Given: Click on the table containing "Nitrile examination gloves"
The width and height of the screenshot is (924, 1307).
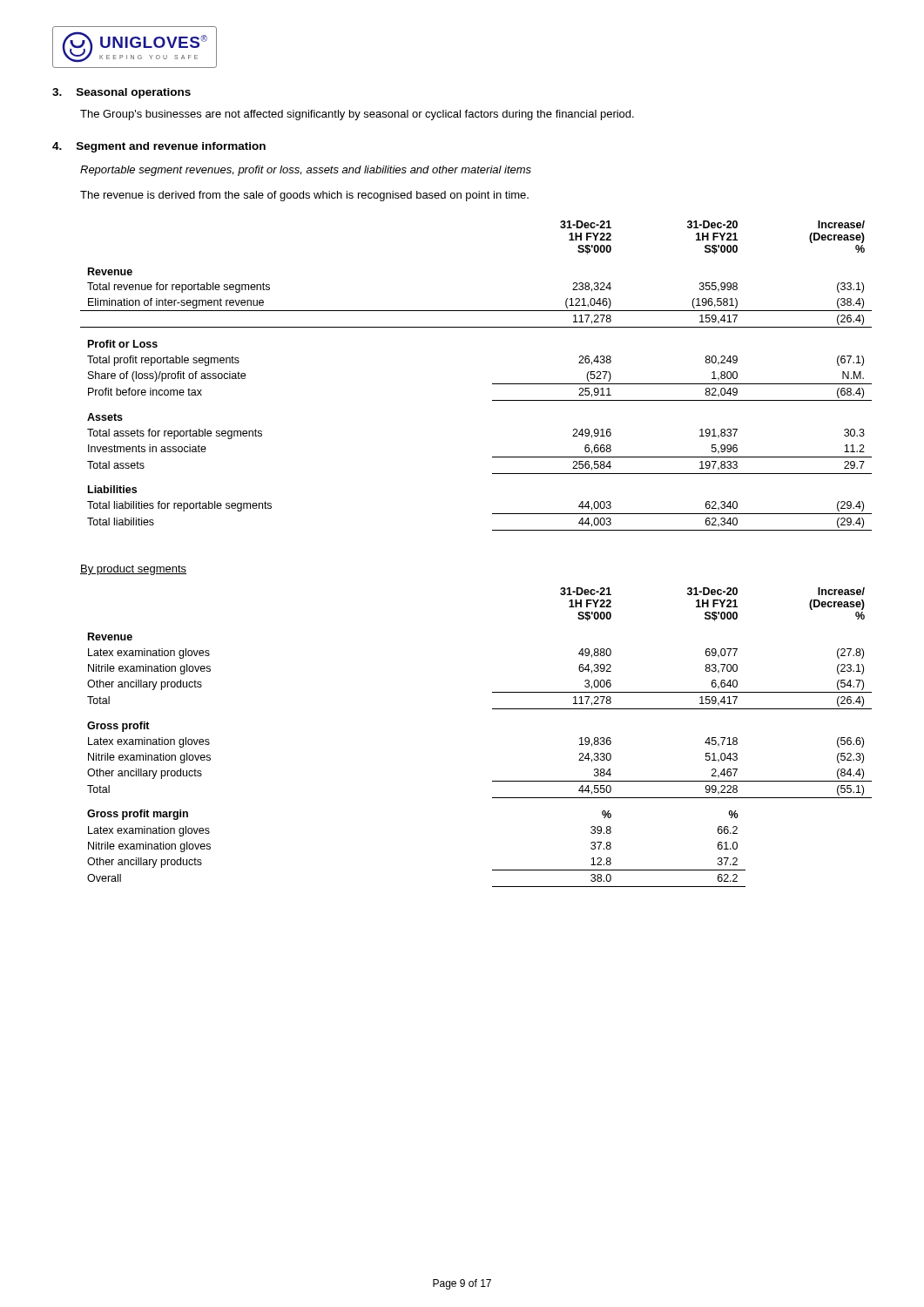Looking at the screenshot, I should coord(476,735).
